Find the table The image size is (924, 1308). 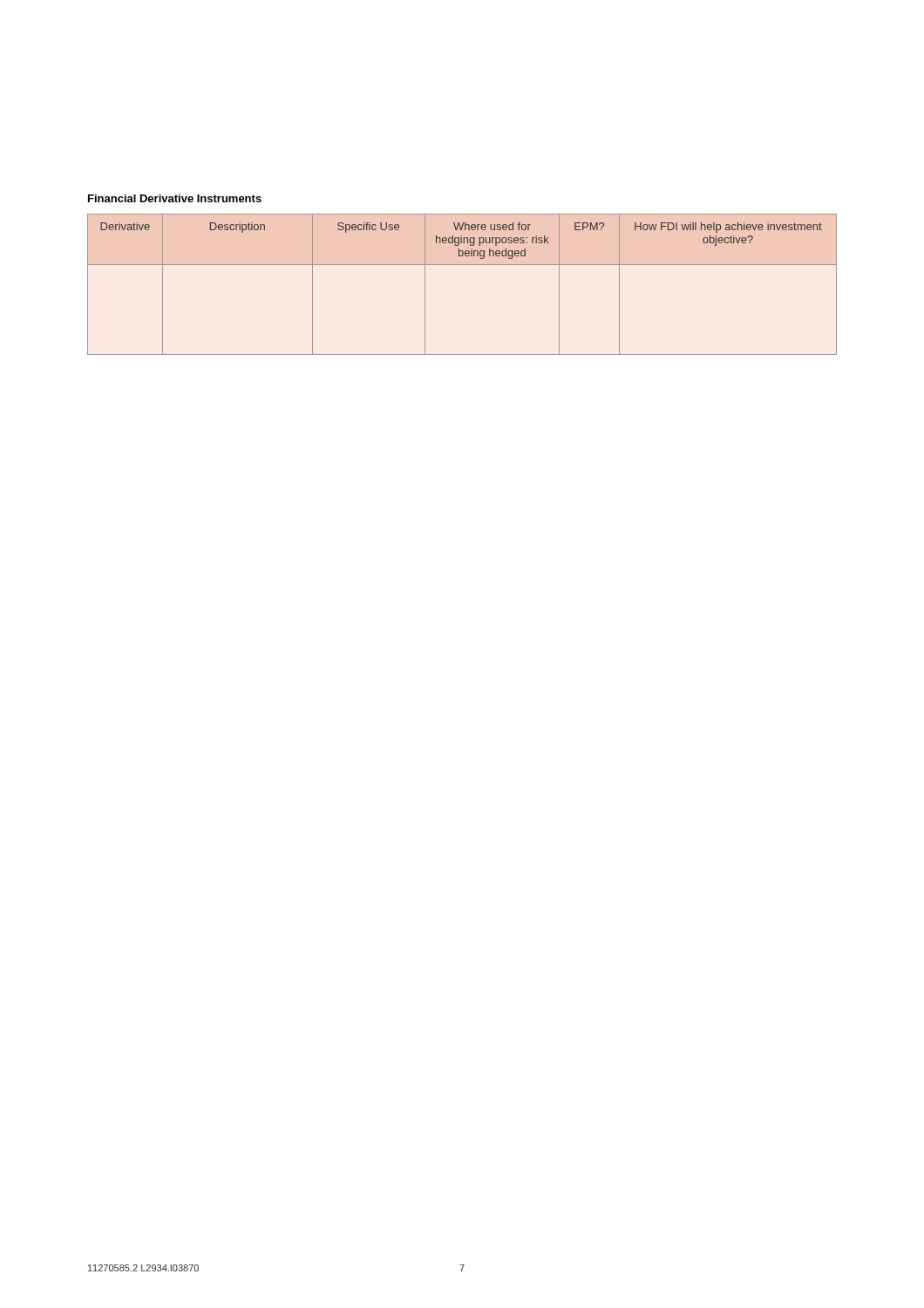point(462,284)
